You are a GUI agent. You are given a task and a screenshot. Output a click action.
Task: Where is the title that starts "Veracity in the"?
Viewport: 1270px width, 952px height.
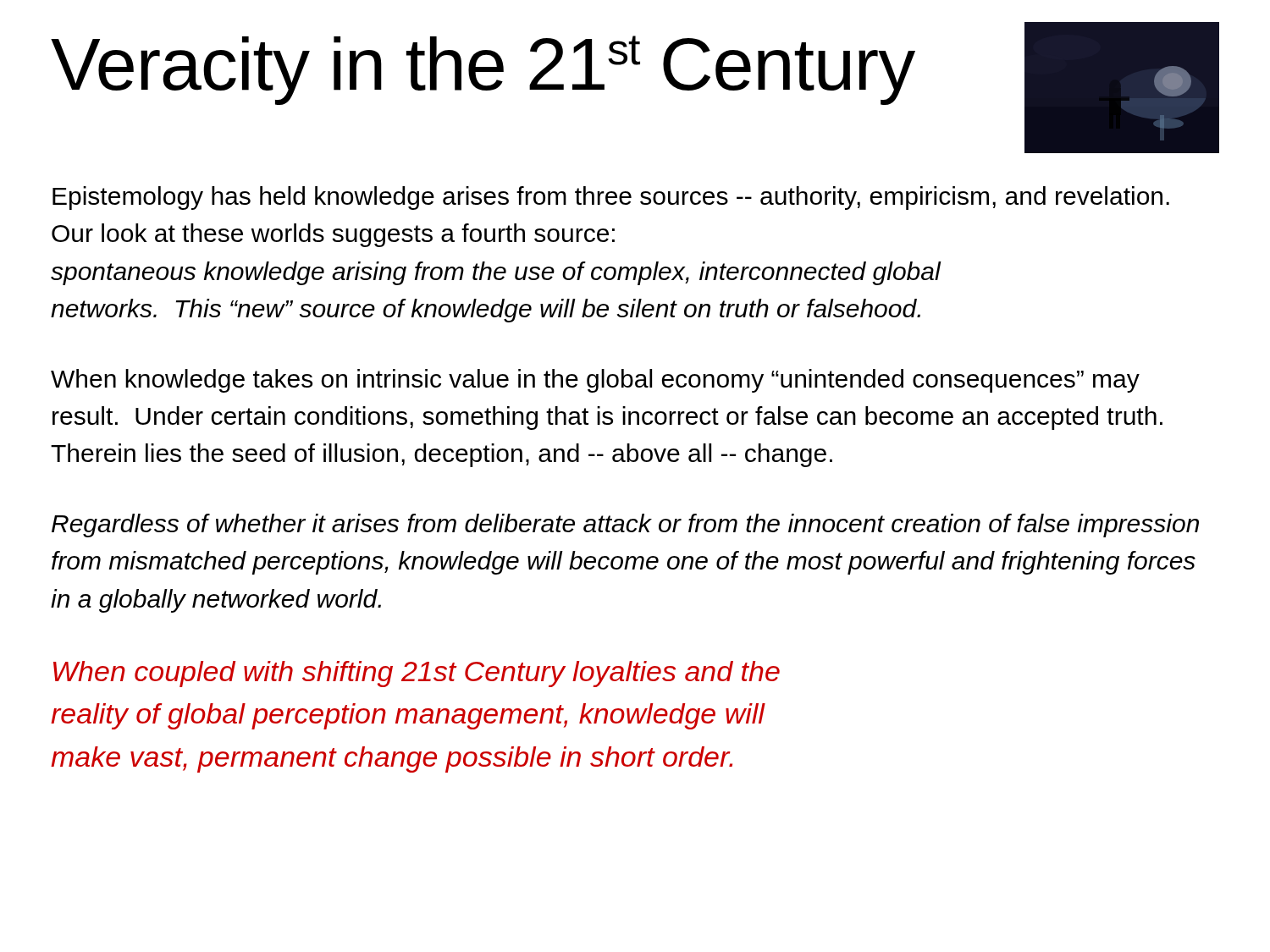[x=525, y=60]
